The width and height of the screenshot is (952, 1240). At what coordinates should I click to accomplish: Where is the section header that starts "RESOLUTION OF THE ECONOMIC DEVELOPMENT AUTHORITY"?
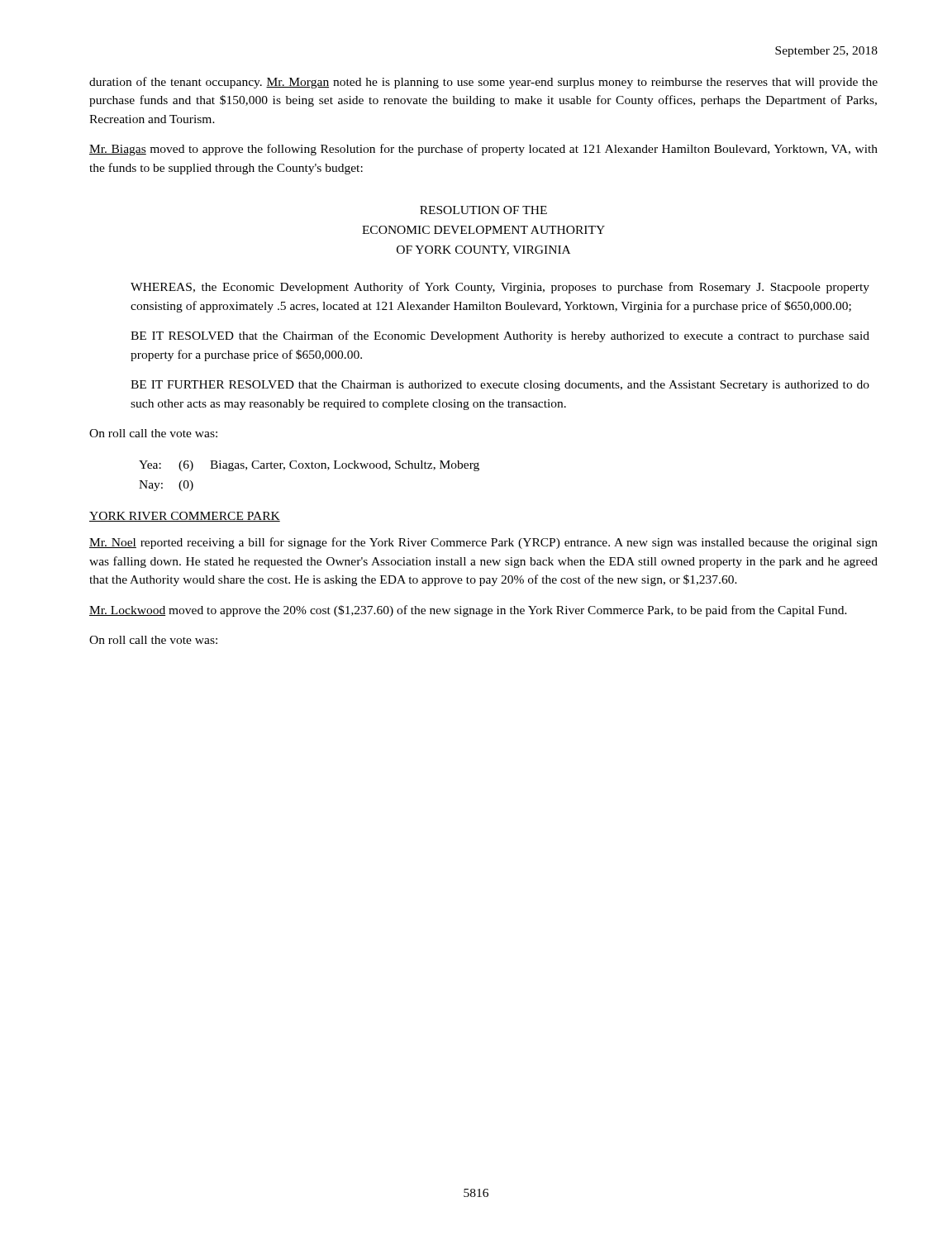pos(483,230)
